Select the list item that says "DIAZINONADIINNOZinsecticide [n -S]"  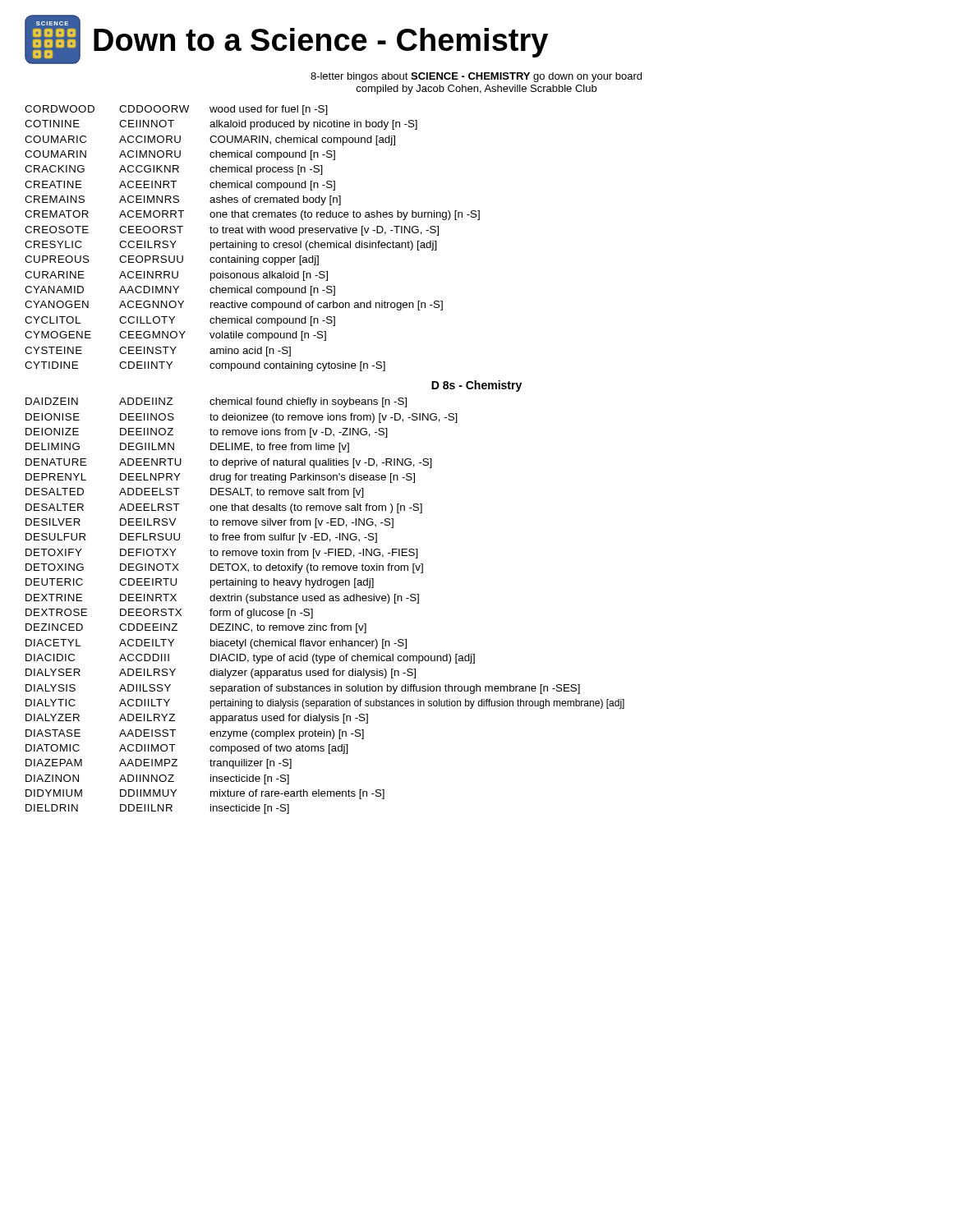157,779
